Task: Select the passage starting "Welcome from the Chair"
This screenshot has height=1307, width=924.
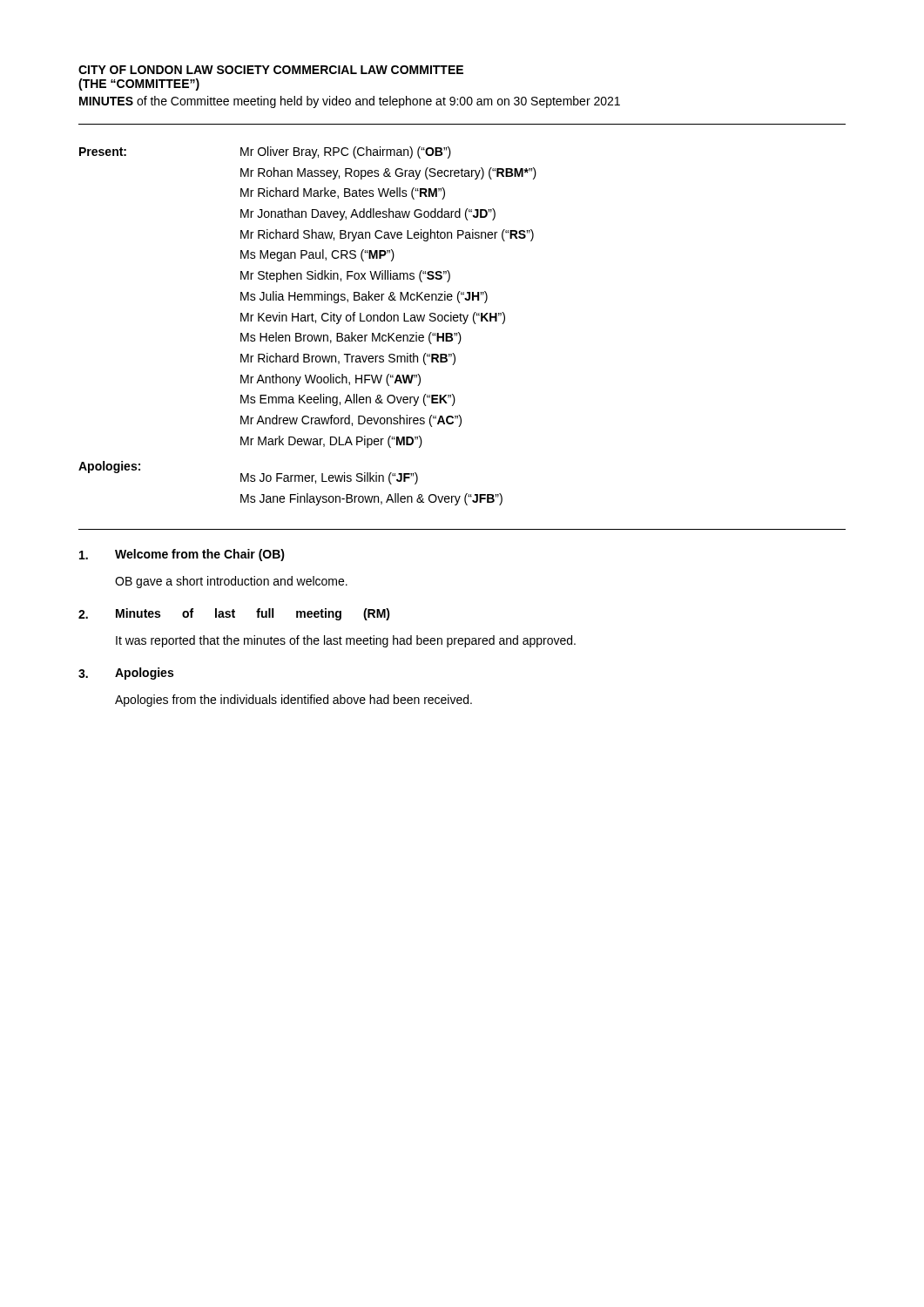Action: 200,554
